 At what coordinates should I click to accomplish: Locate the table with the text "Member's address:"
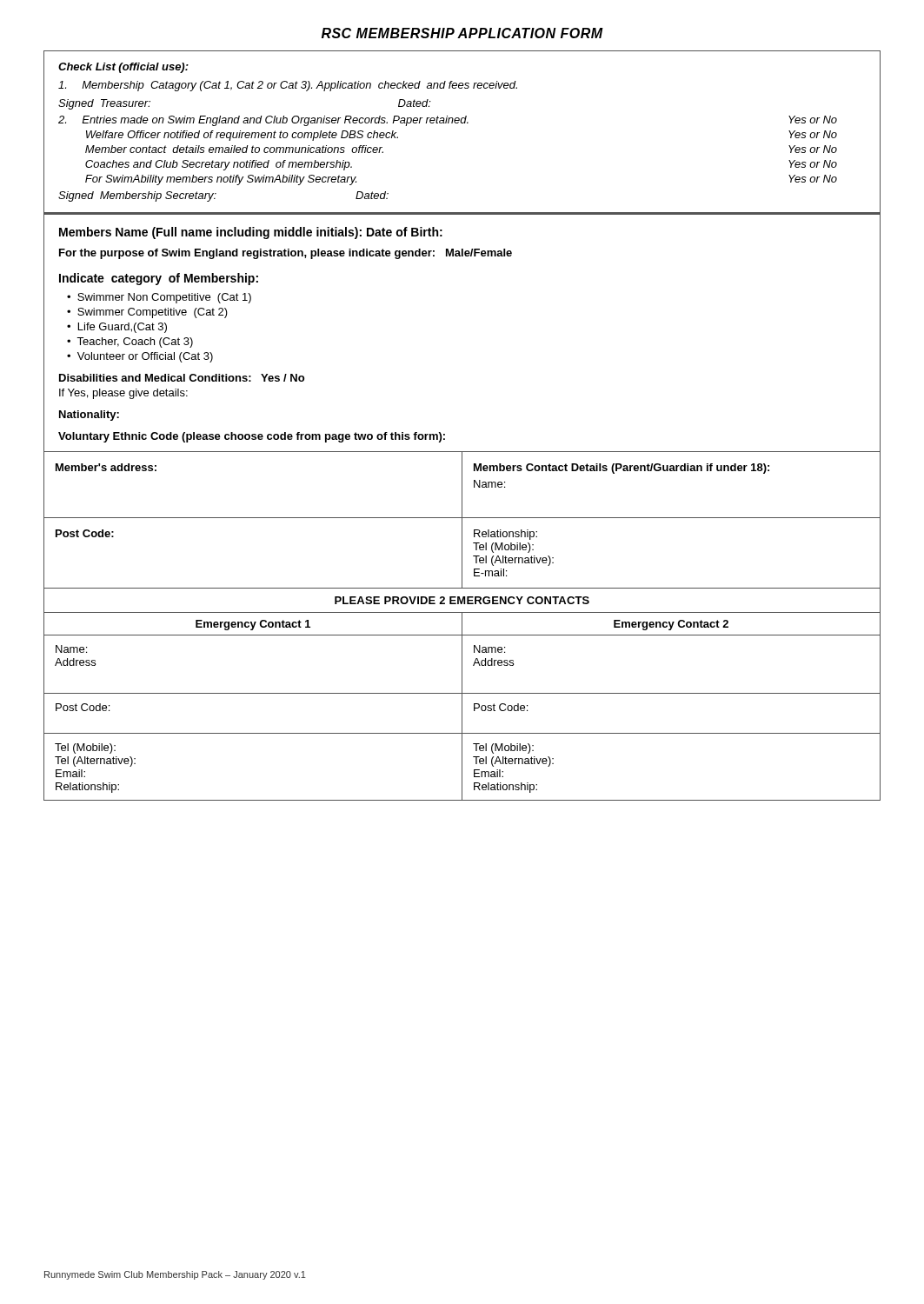tap(462, 520)
